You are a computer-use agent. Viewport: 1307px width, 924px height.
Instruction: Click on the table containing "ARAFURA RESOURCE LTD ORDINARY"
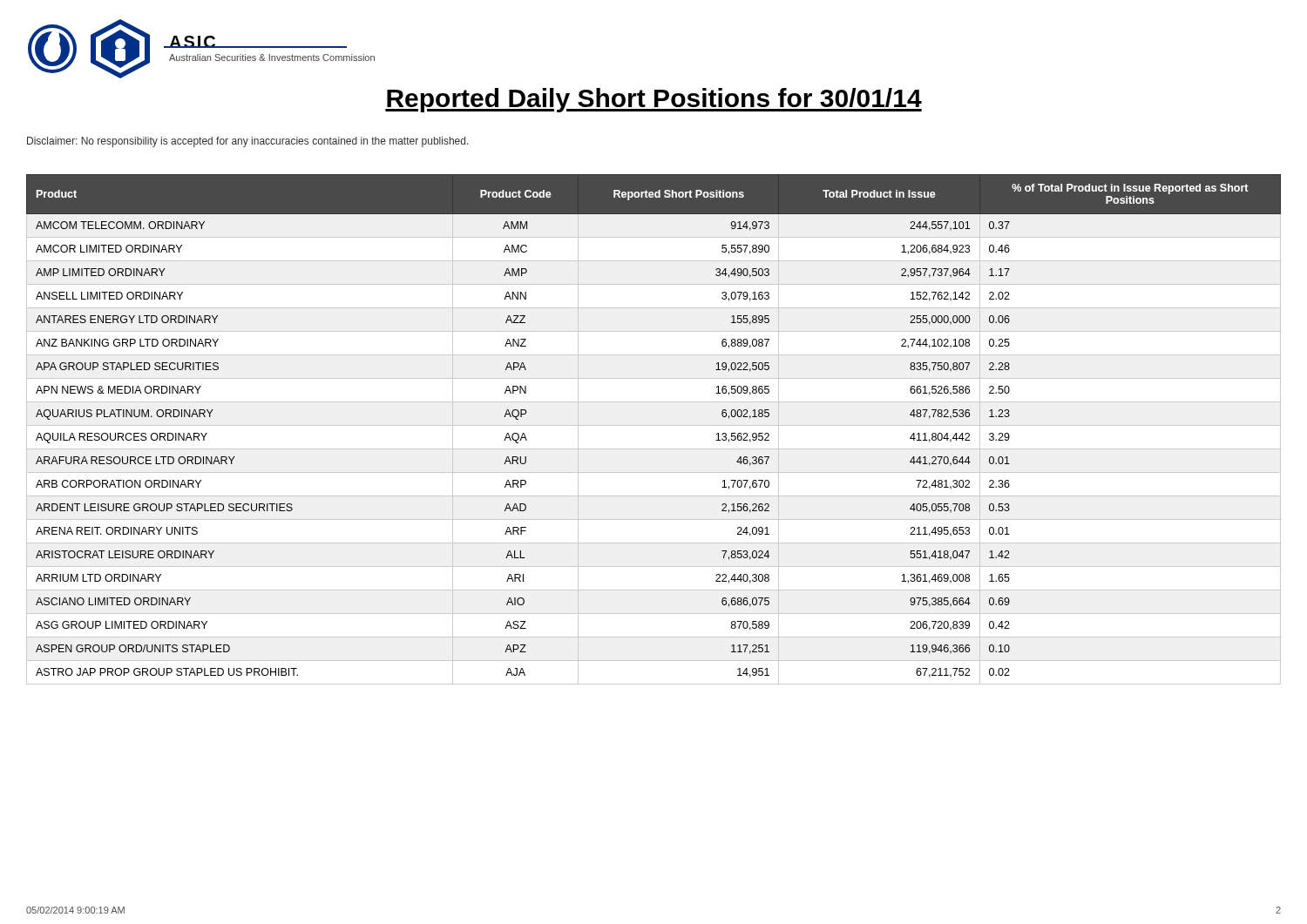[x=654, y=429]
